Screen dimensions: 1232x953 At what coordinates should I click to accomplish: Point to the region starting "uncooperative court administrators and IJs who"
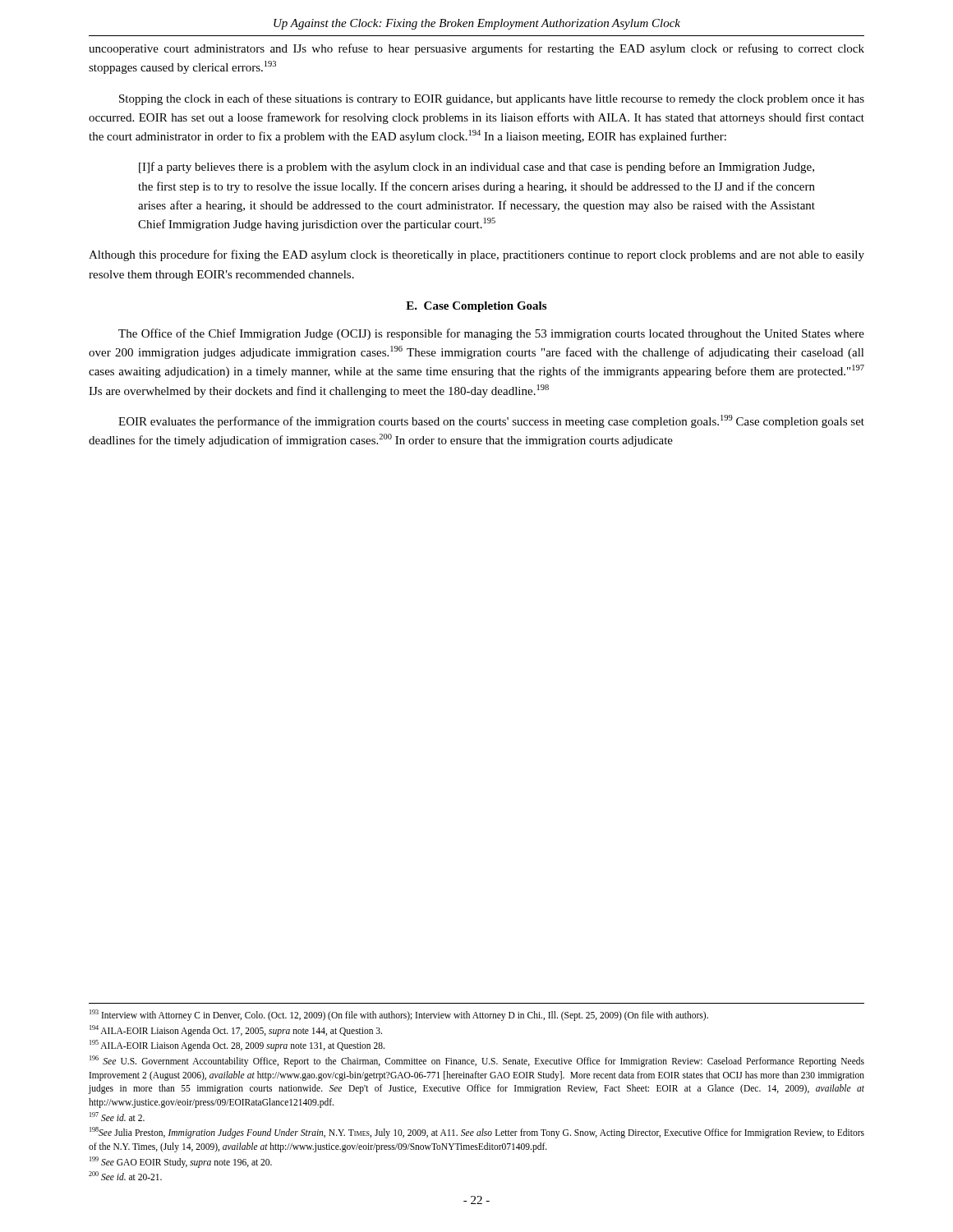476,59
